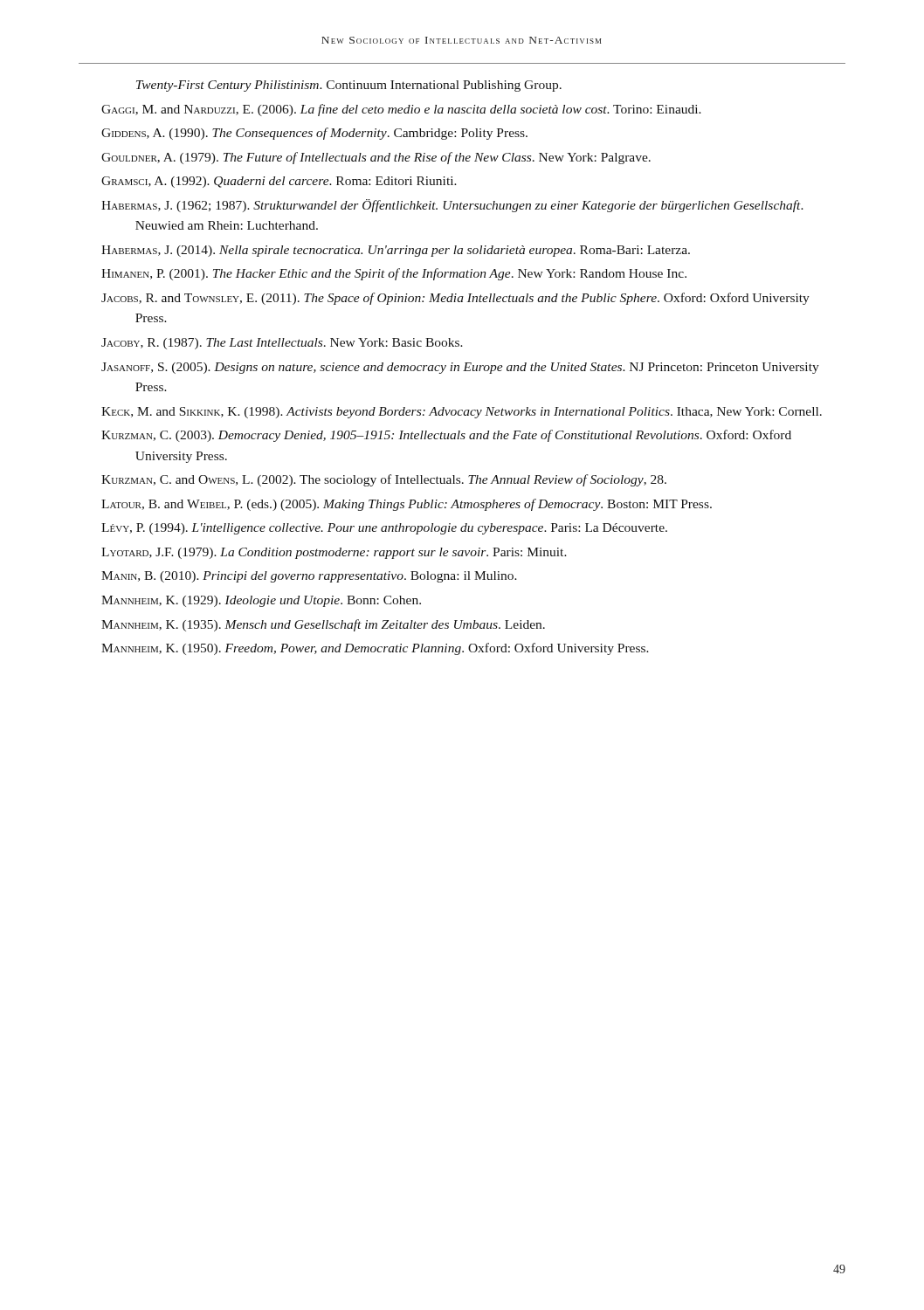This screenshot has width=924, height=1310.
Task: Locate the block starting "Jacobs, R. and Townsley, E. (2011). The"
Action: pos(455,308)
